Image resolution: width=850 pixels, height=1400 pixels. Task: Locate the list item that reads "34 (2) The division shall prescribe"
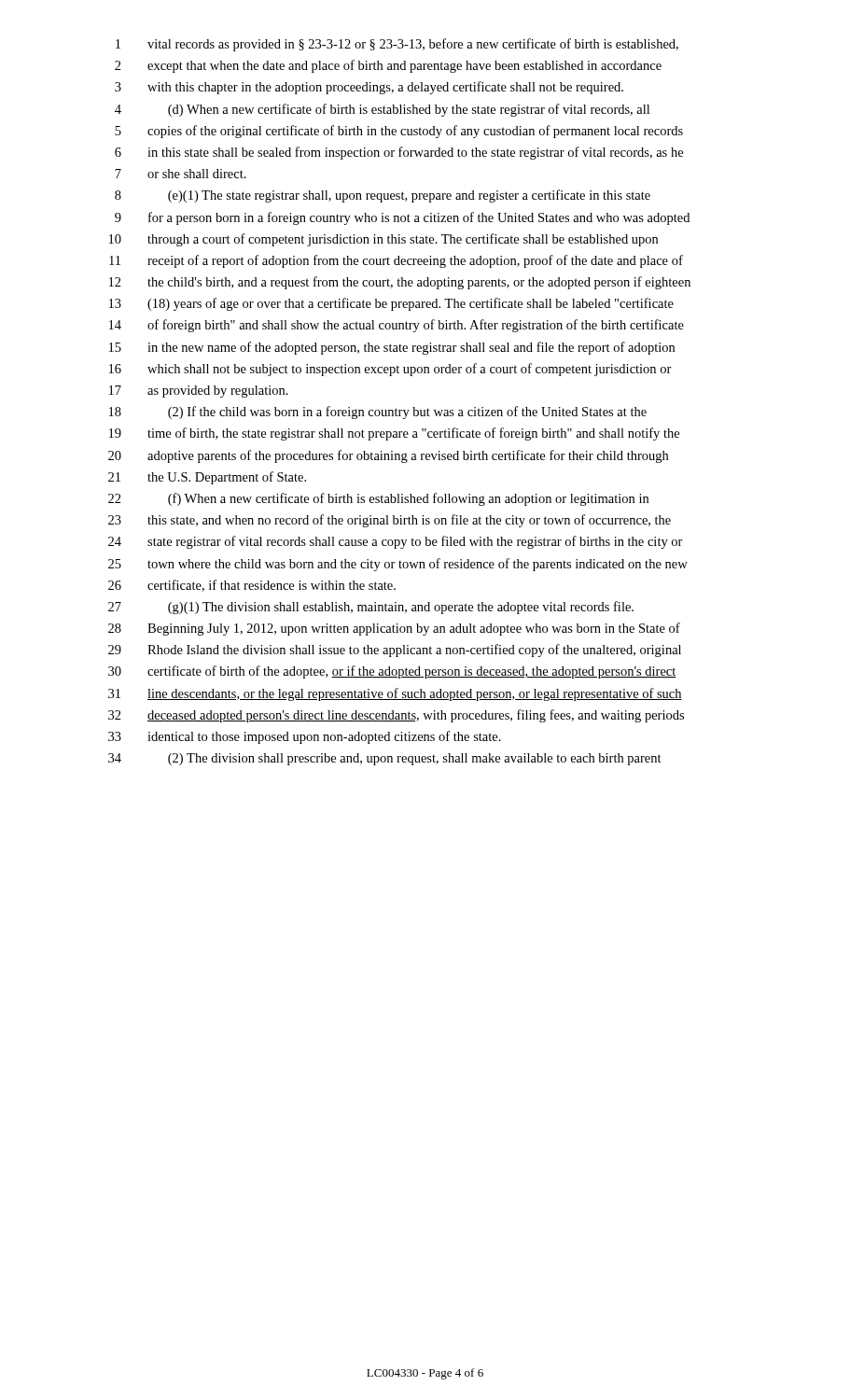click(434, 759)
